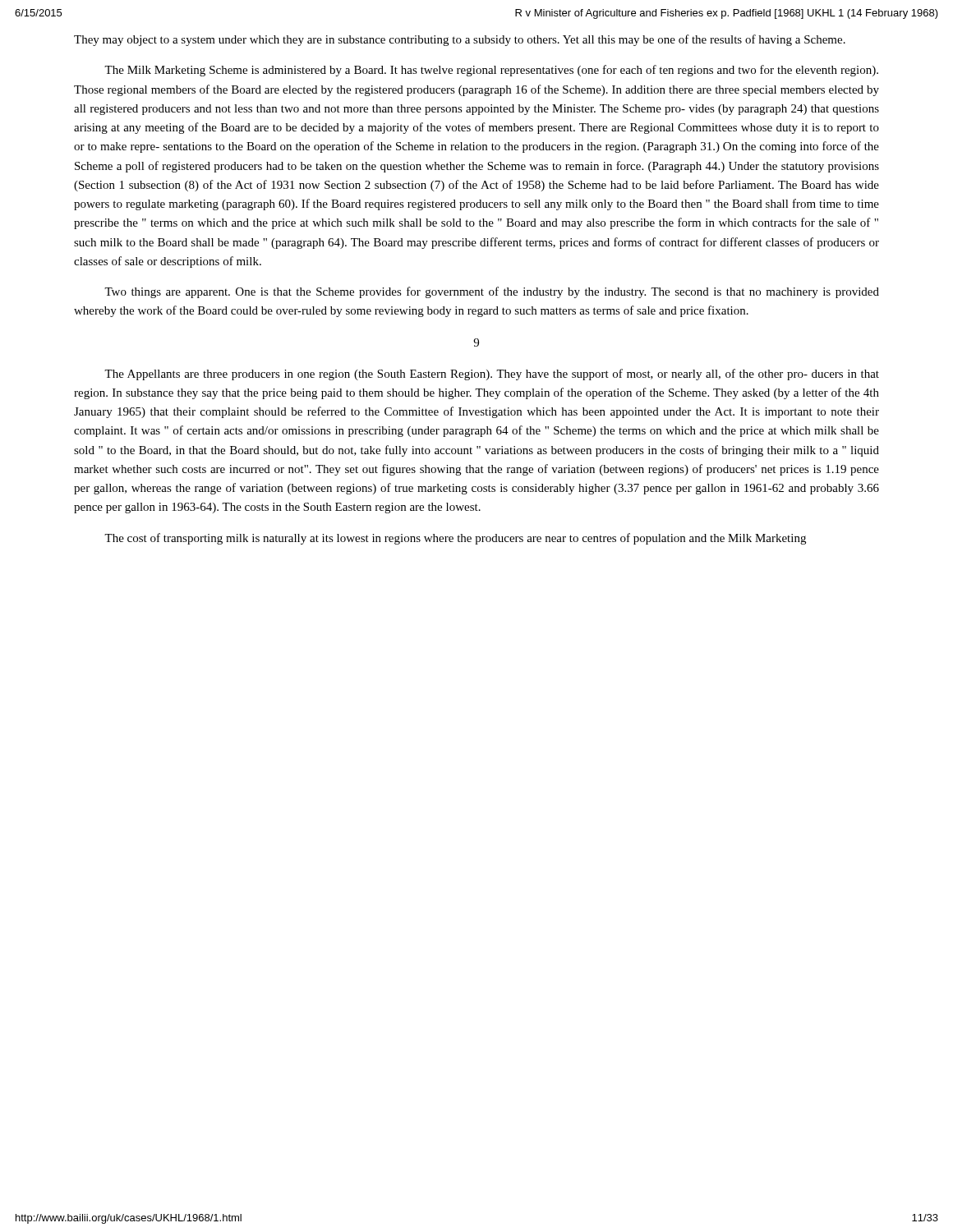The height and width of the screenshot is (1232, 953).
Task: Select the text block starting "They may object"
Action: coord(476,40)
